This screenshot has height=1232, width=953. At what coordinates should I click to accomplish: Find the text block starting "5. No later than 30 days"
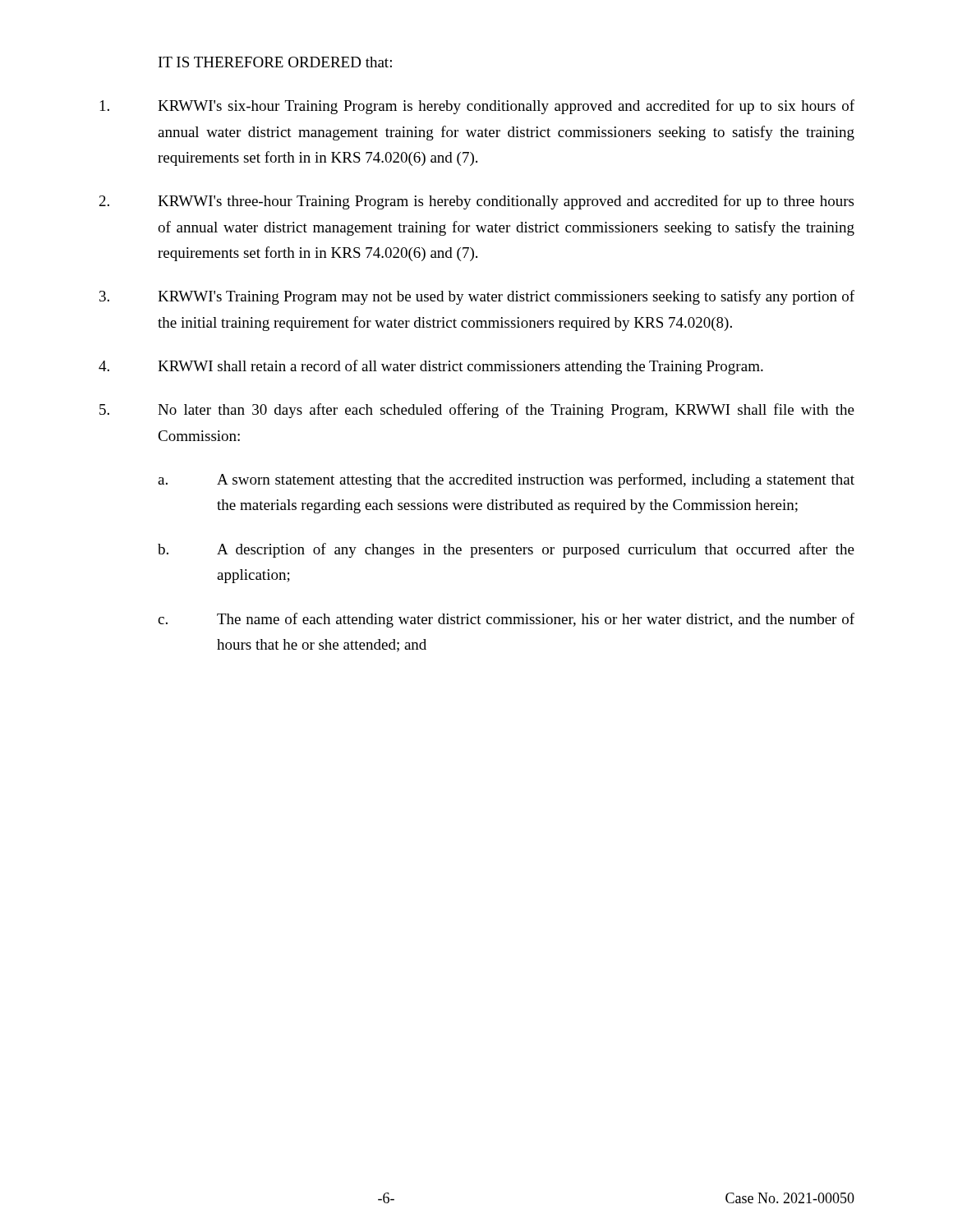(x=476, y=423)
